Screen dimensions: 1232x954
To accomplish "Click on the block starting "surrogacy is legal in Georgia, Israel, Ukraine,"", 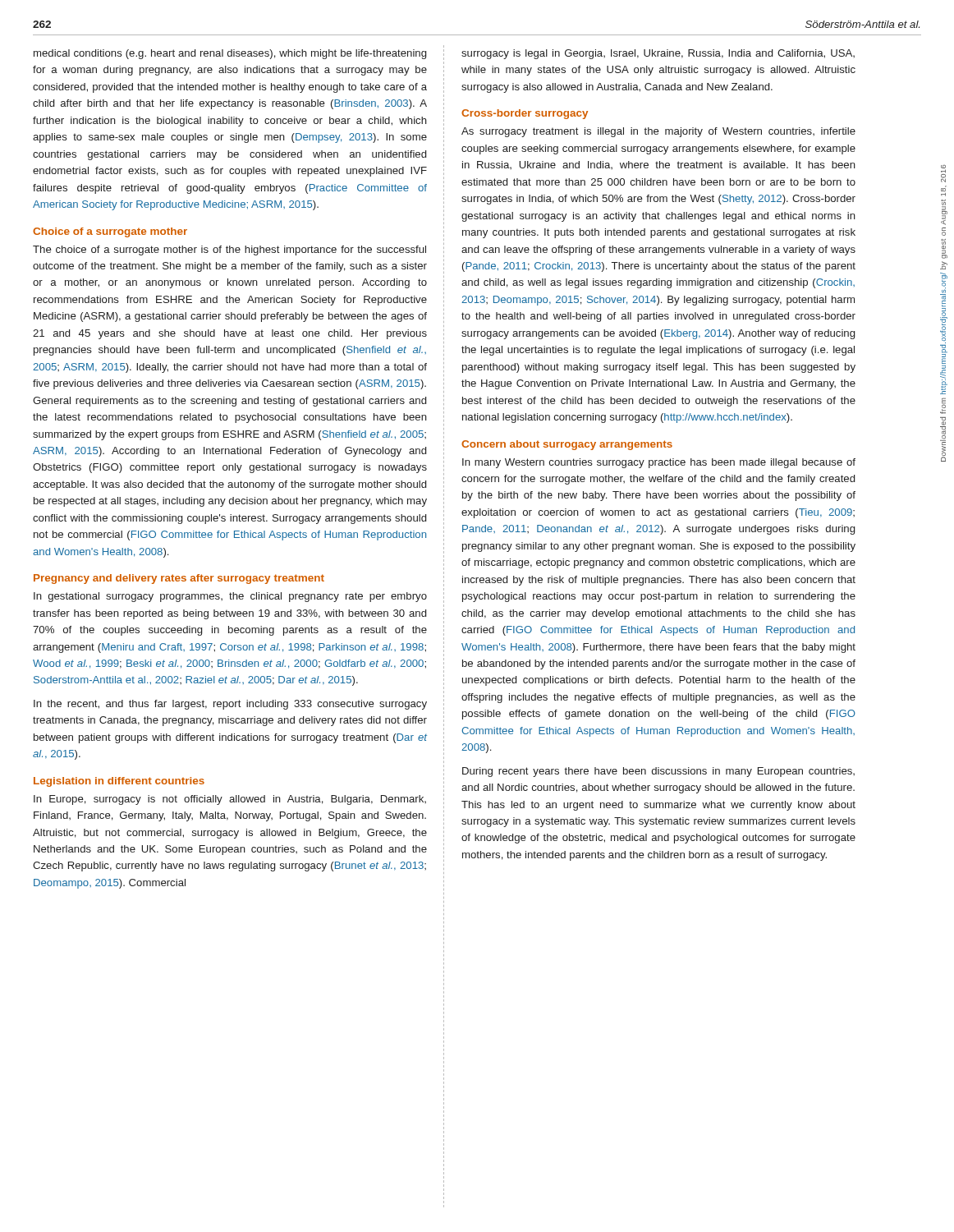I will [658, 70].
